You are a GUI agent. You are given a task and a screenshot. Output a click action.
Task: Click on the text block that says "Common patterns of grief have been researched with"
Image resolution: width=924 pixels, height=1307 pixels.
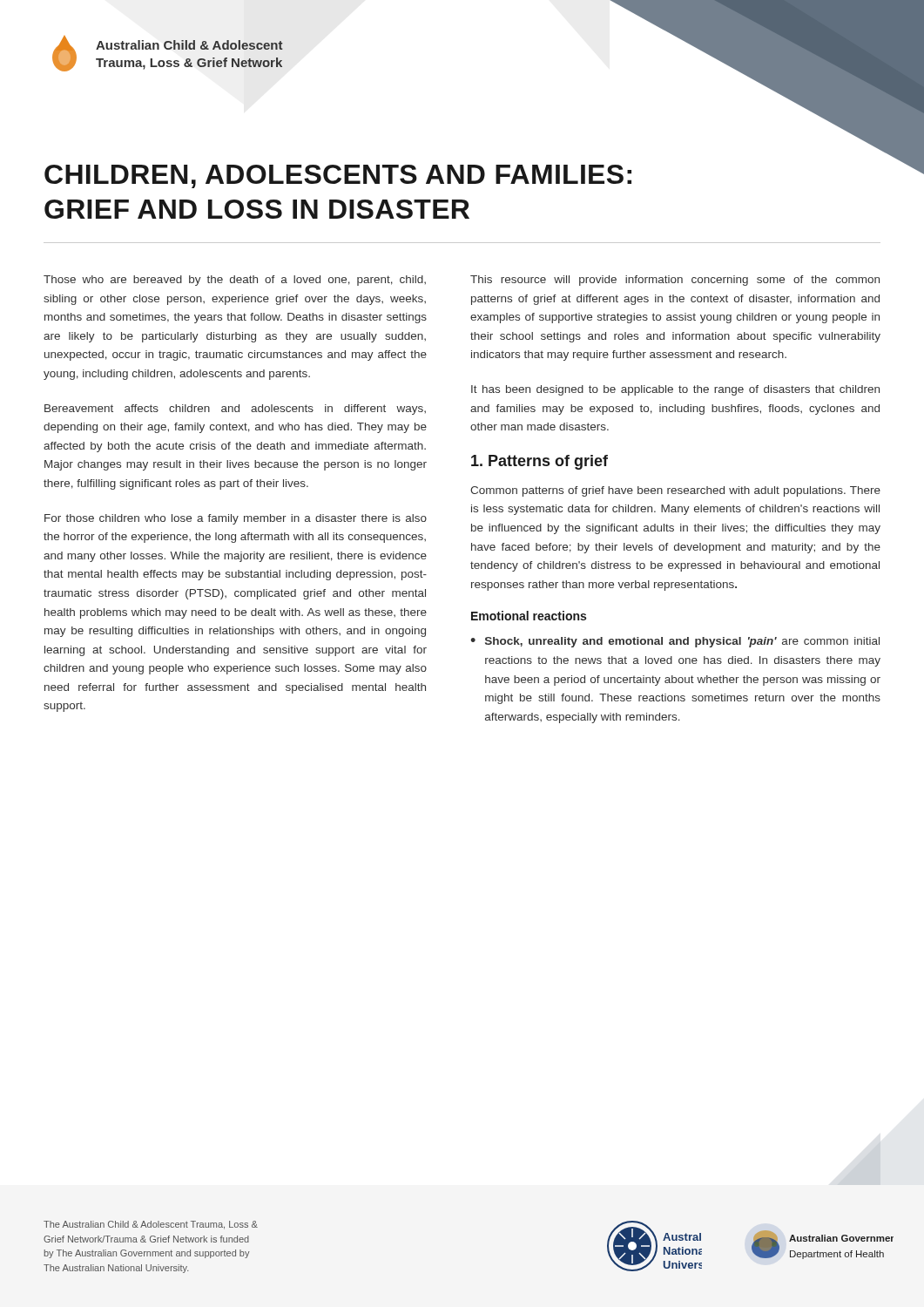click(675, 537)
